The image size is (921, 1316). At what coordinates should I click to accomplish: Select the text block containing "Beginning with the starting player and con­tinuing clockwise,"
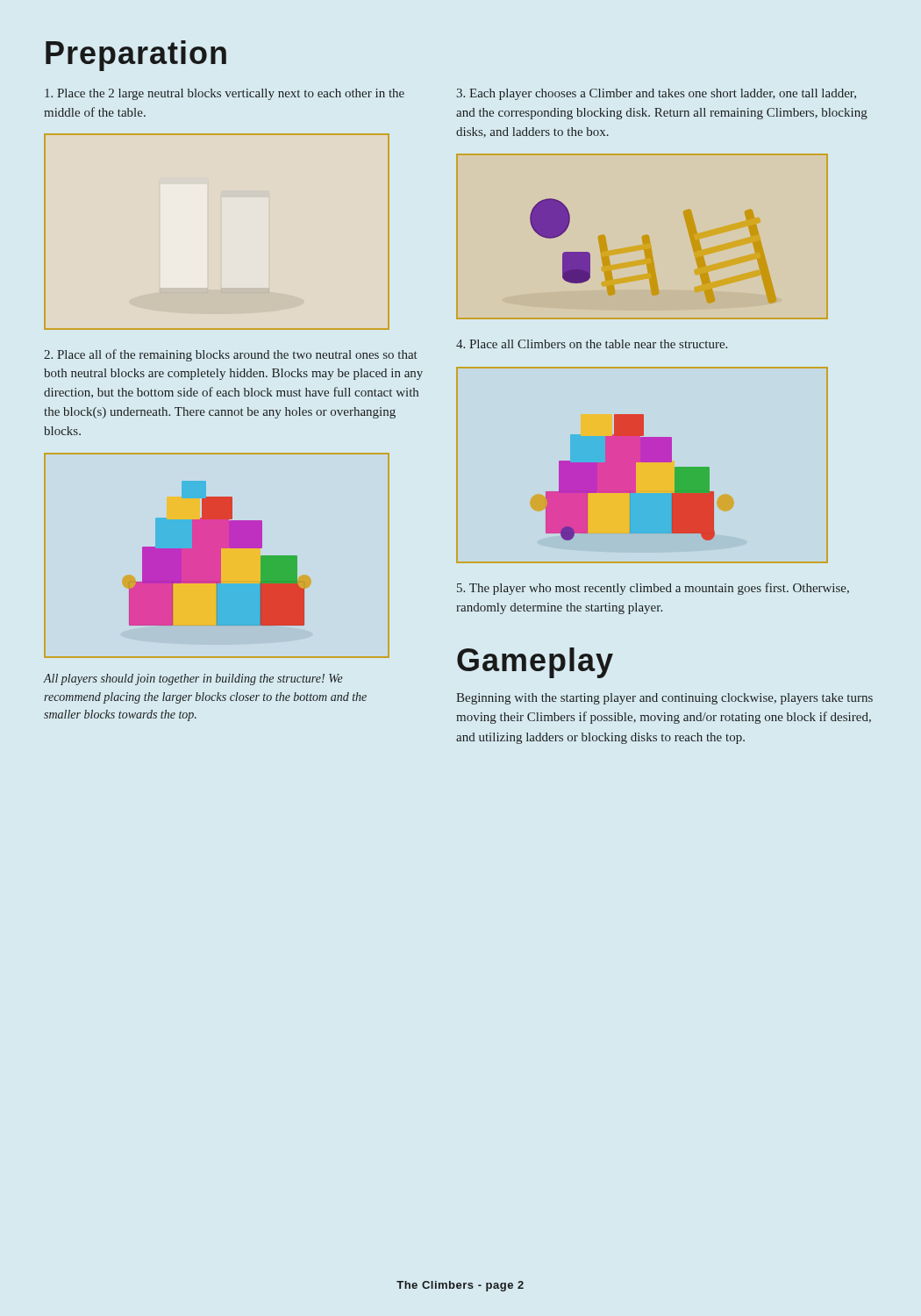667,717
